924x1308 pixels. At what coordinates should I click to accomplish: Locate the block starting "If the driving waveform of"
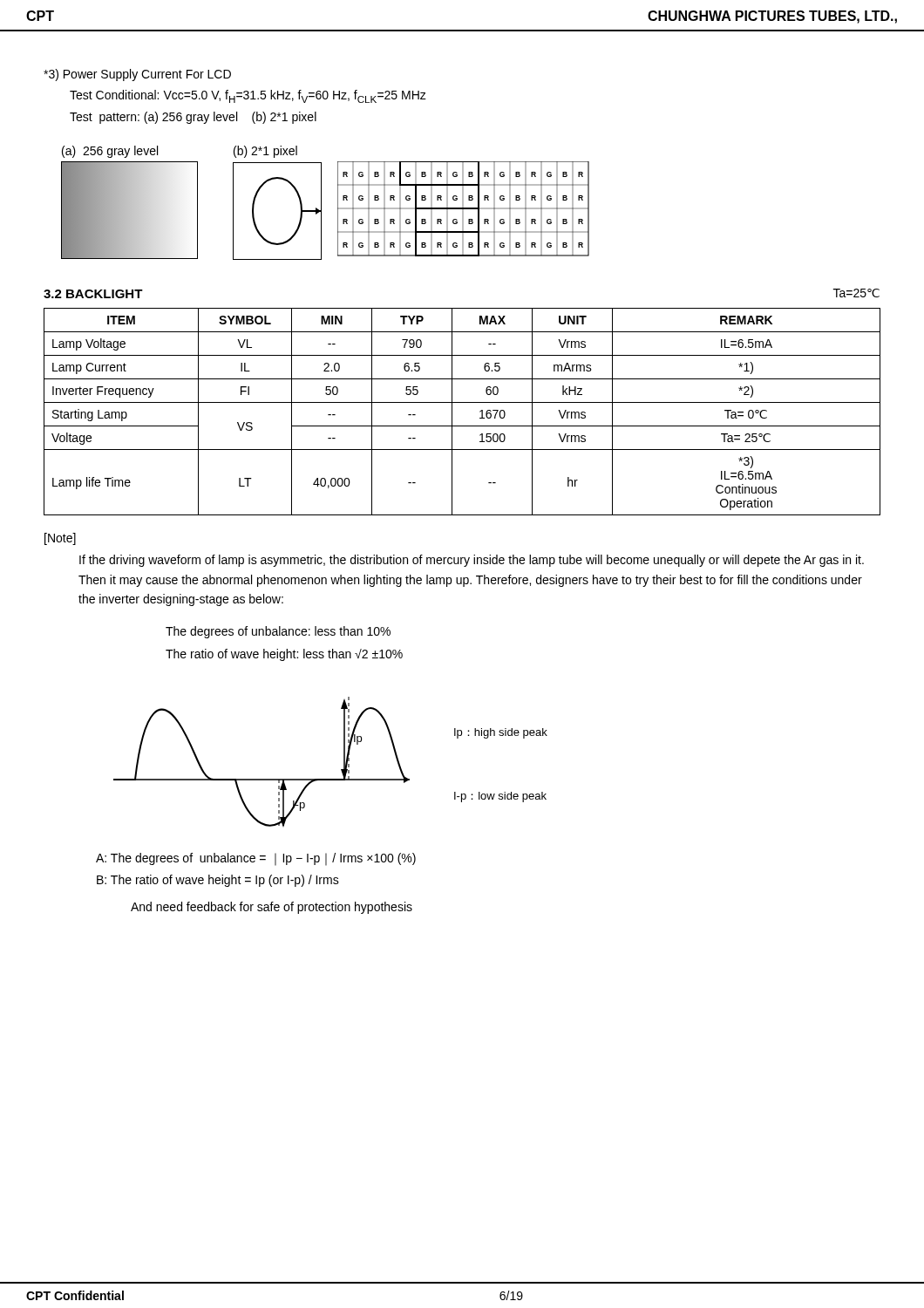pyautogui.click(x=472, y=580)
